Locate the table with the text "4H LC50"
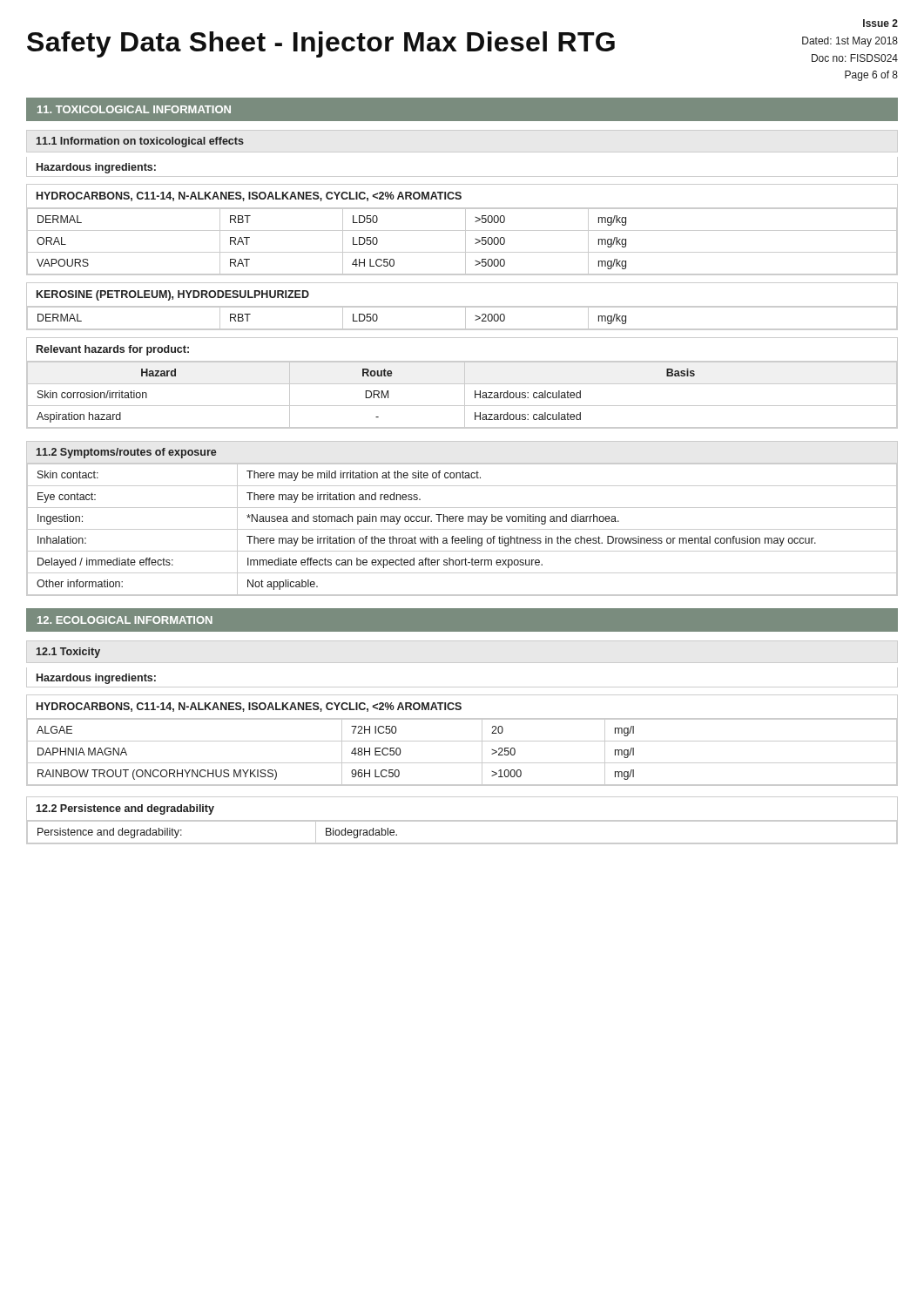924x1307 pixels. (462, 230)
